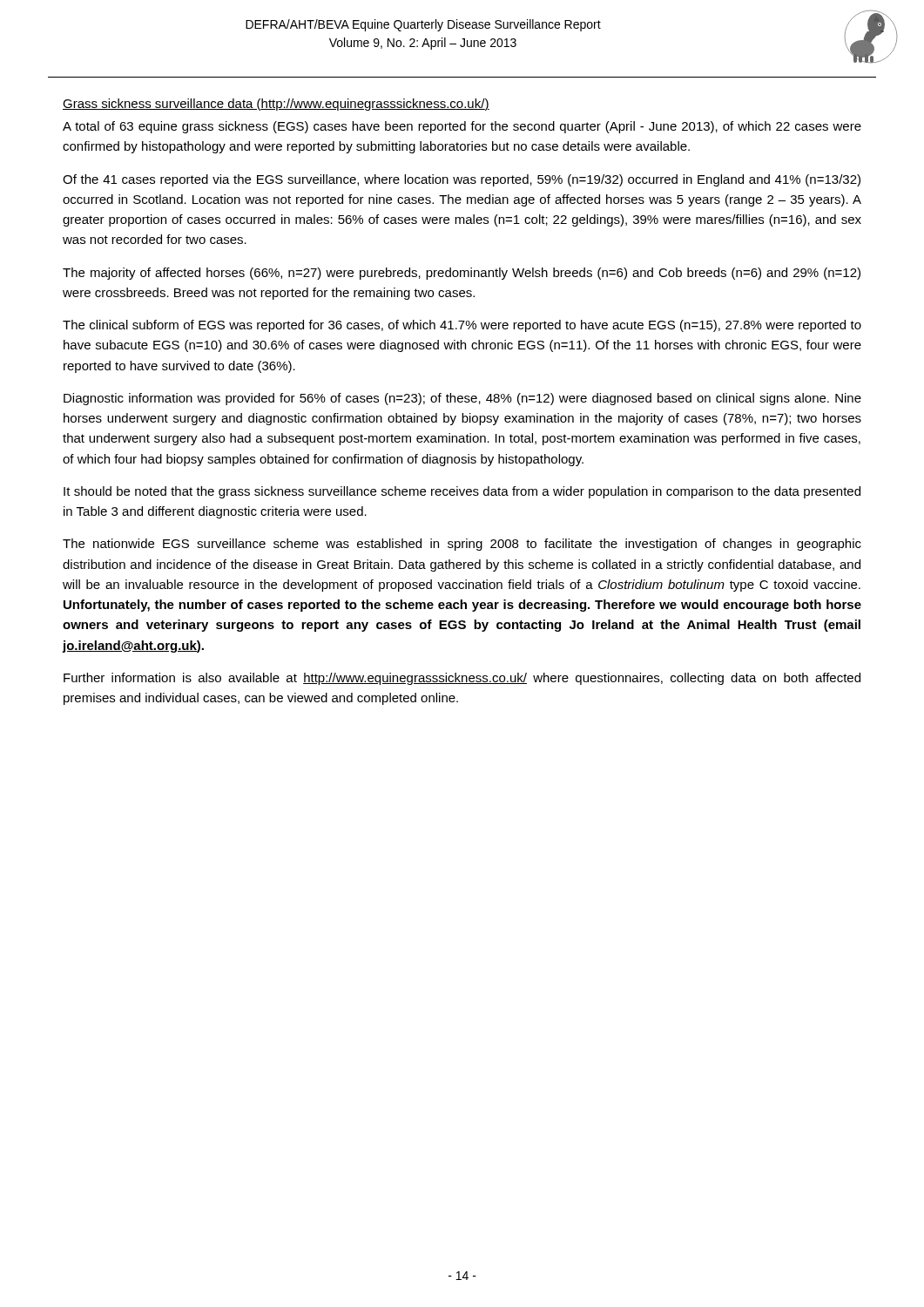Locate the block of text that opens with "A total of 63 equine grass sickness (EGS)"

(462, 136)
